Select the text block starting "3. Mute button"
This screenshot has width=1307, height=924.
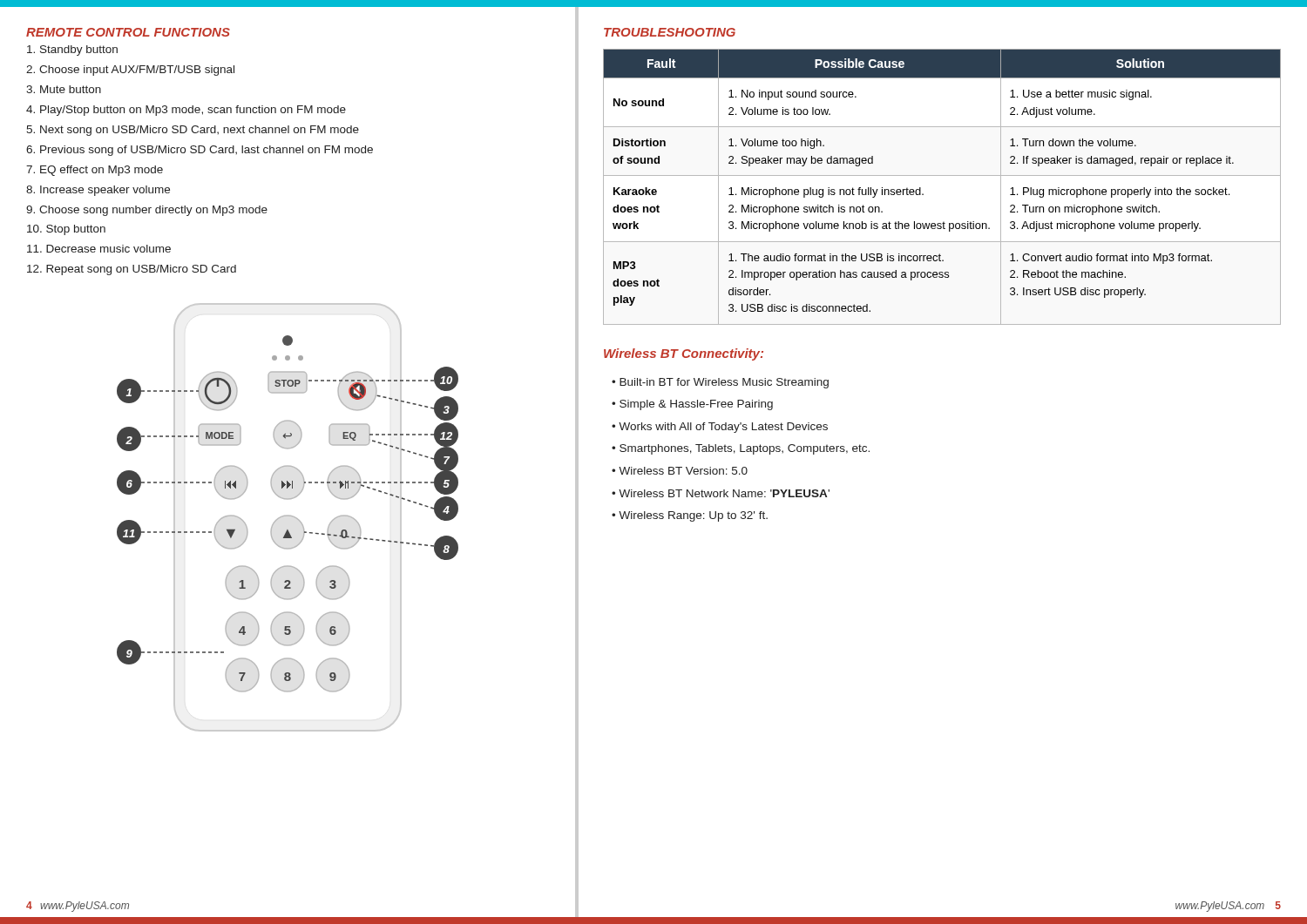coord(64,89)
